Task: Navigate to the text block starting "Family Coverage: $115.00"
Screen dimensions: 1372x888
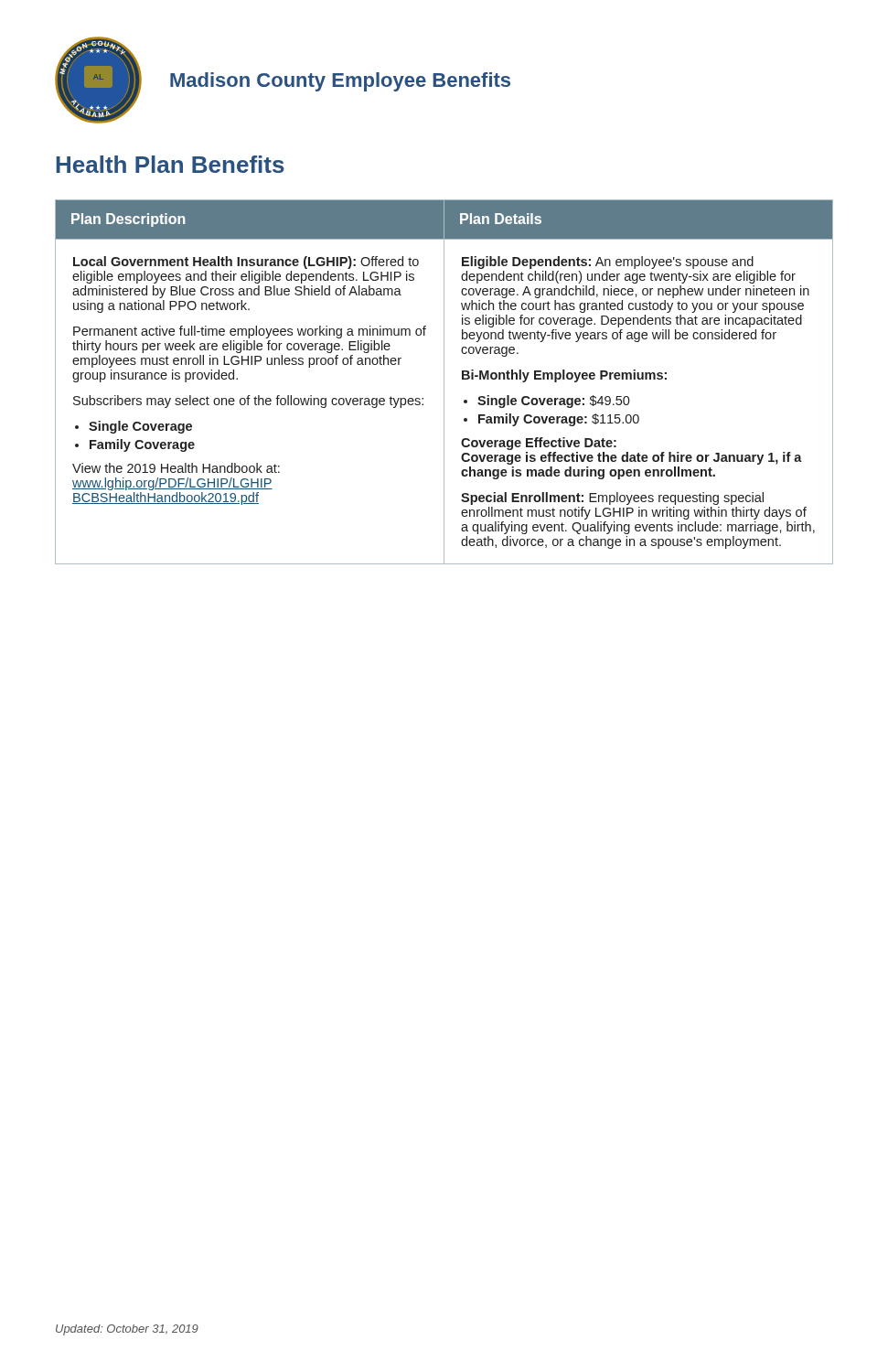Action: coord(558,419)
